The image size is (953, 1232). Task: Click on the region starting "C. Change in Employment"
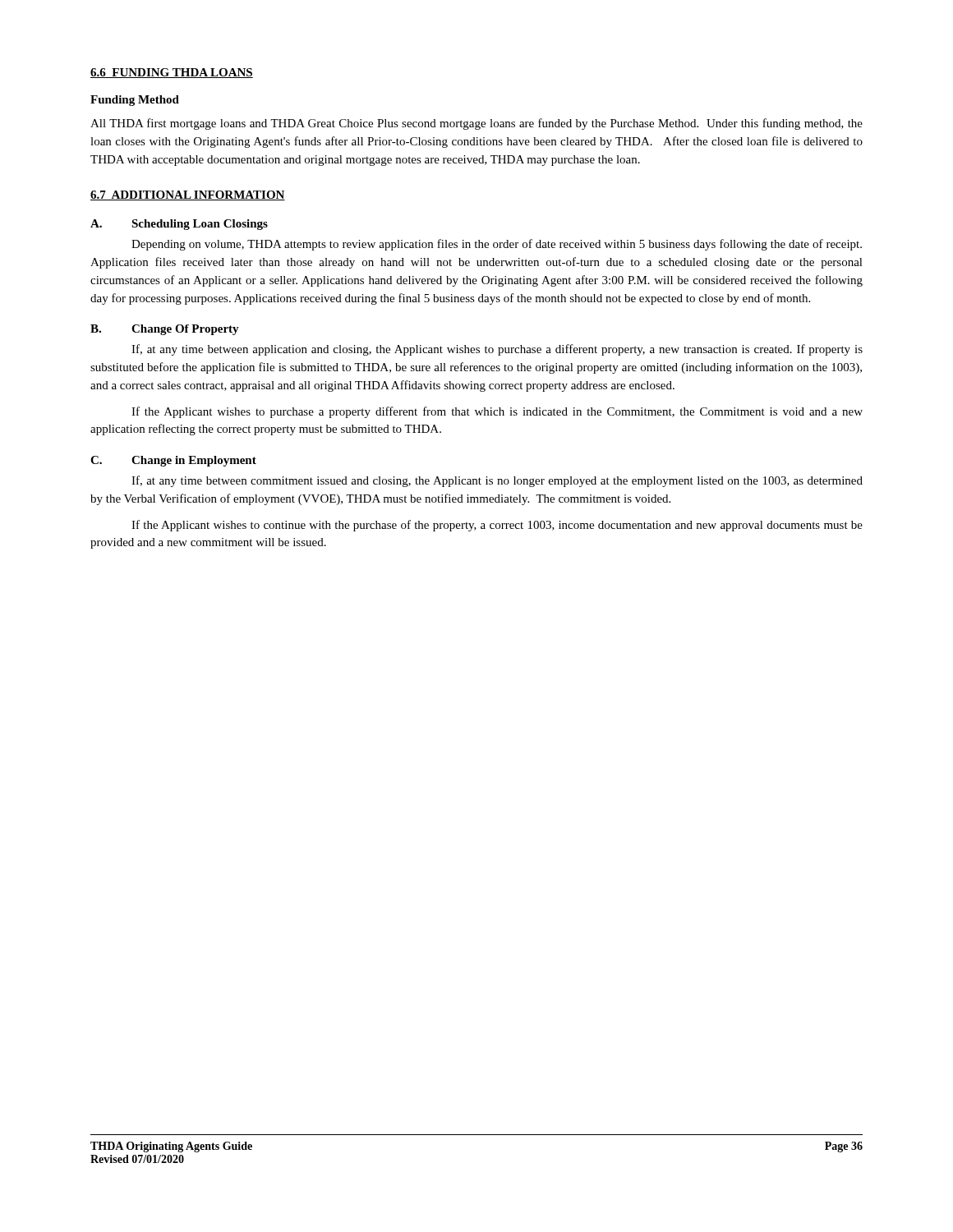(173, 460)
